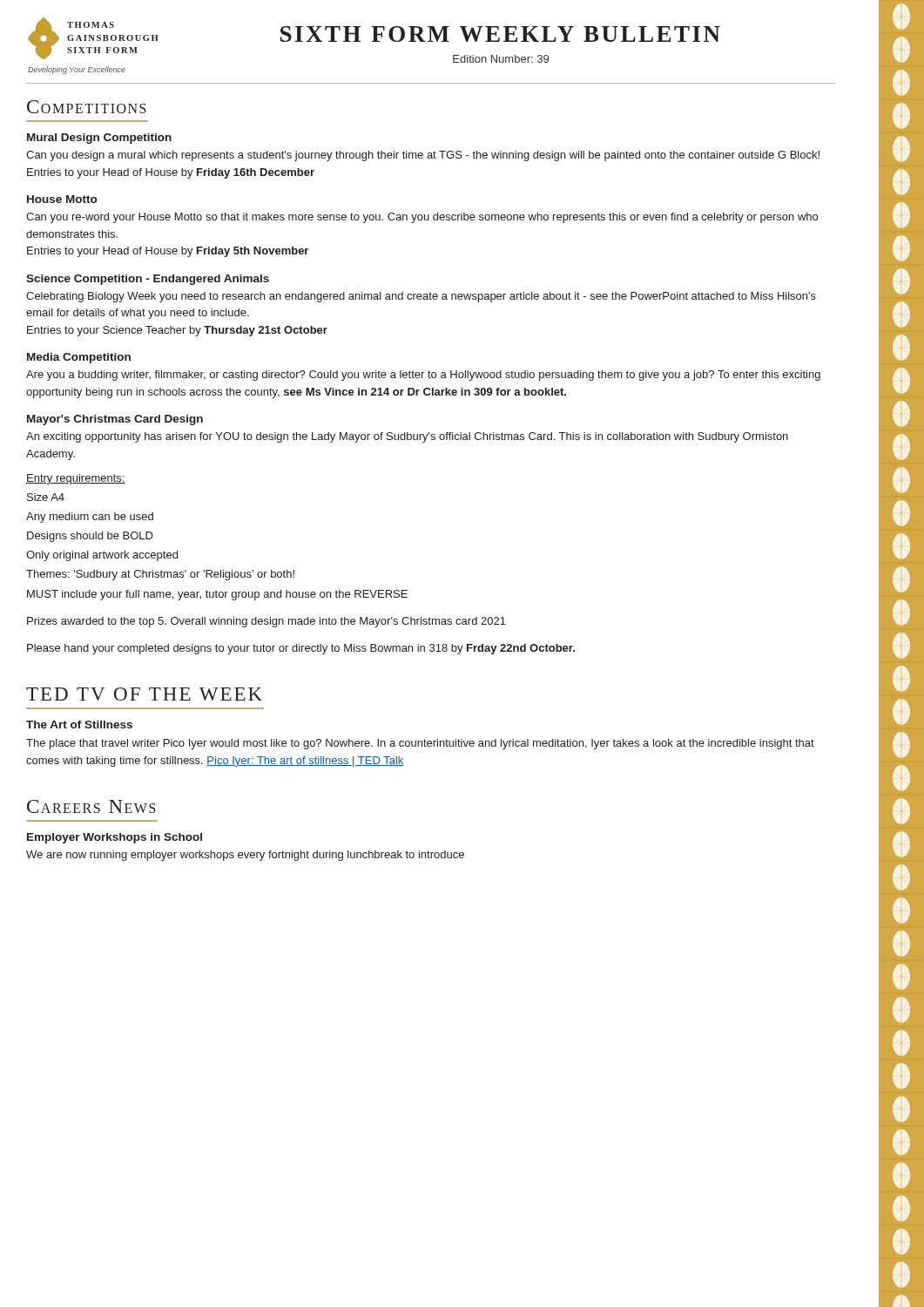Select the text block with the text "Science Competition - Endangered Animals Celebrating Biology"

pos(431,305)
